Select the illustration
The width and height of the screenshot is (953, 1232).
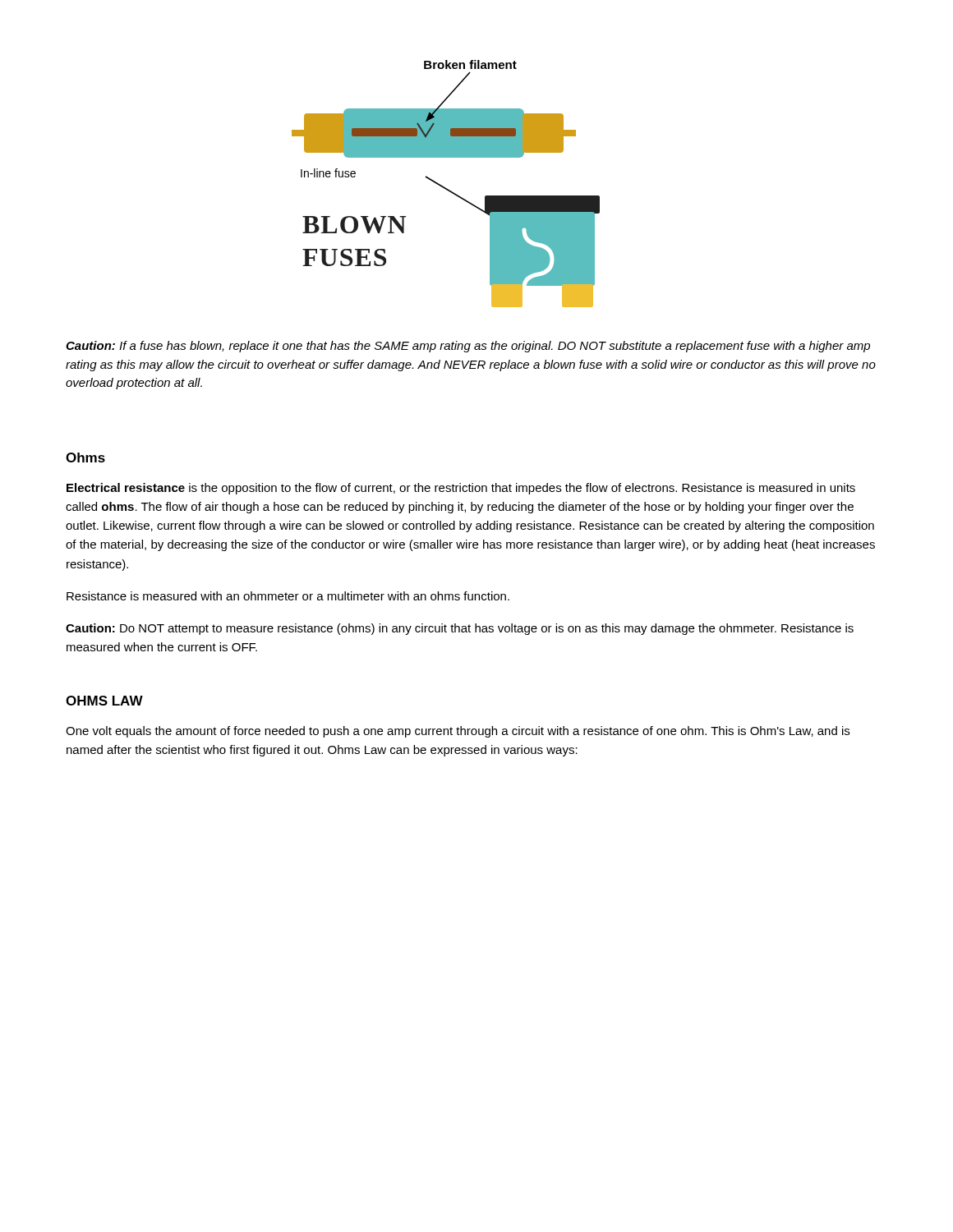point(476,172)
